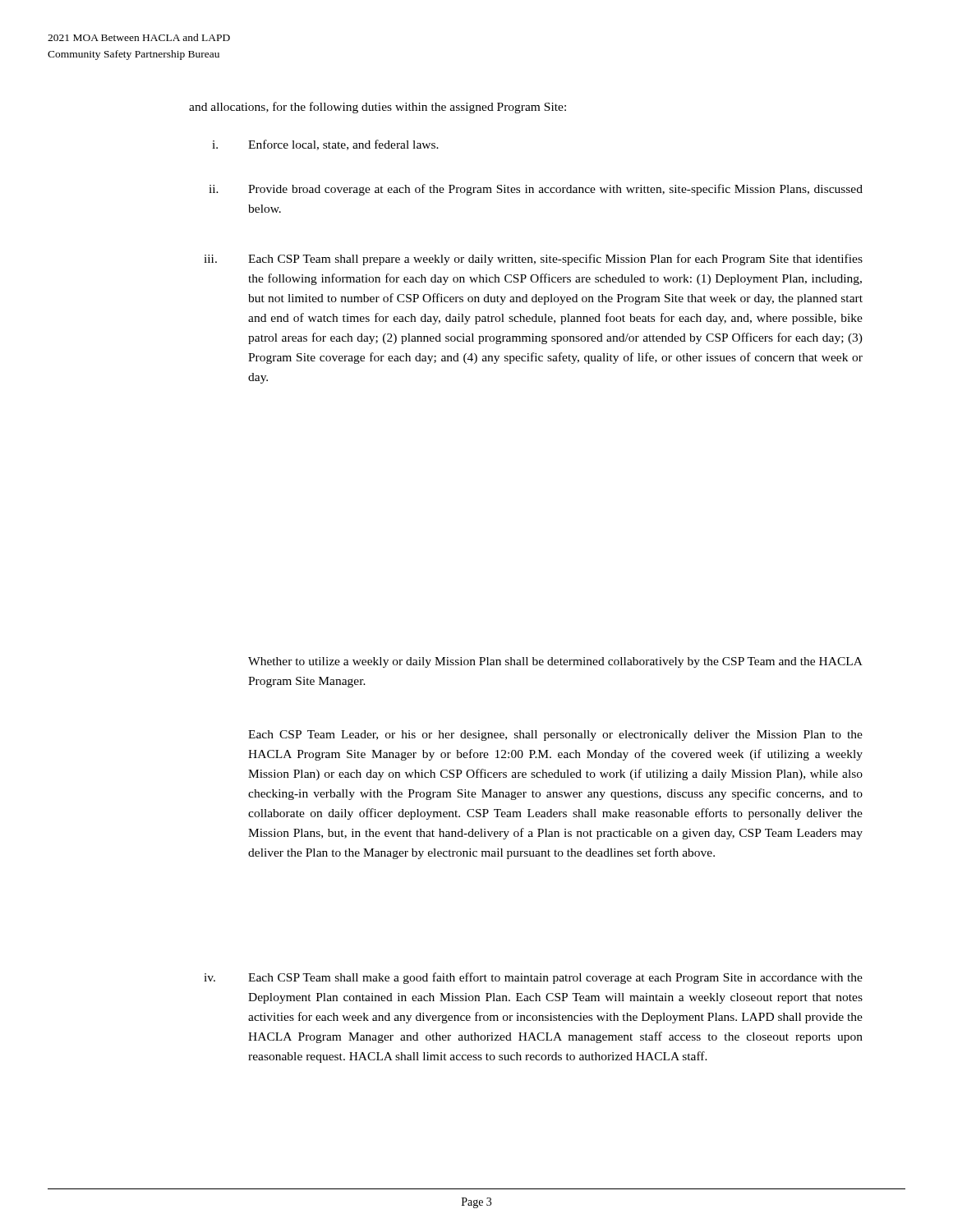Click the passage that begins "iv. Each CSP"
The height and width of the screenshot is (1232, 953).
coord(533,1017)
